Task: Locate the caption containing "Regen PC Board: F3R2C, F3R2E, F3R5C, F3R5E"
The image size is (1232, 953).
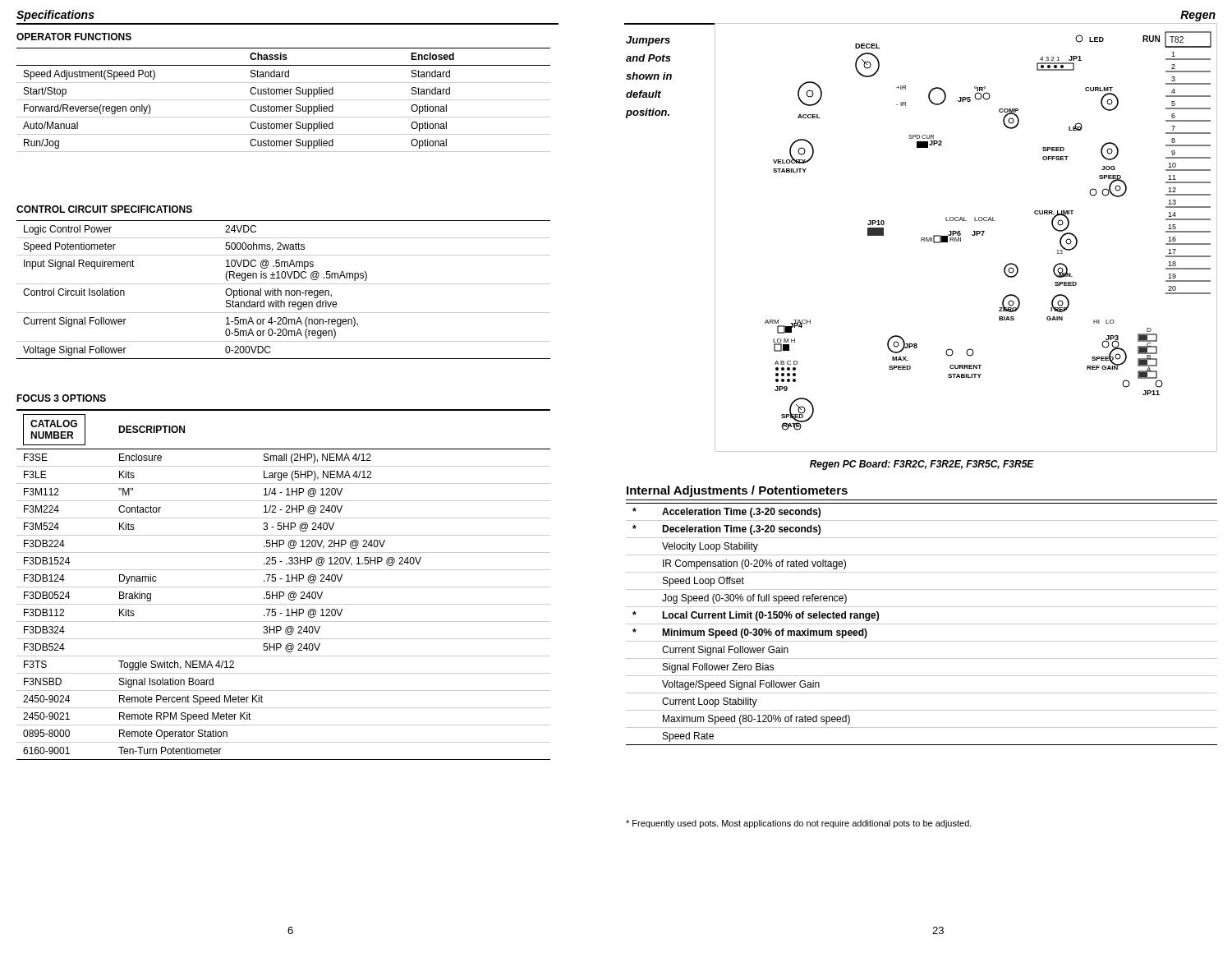Action: (922, 464)
